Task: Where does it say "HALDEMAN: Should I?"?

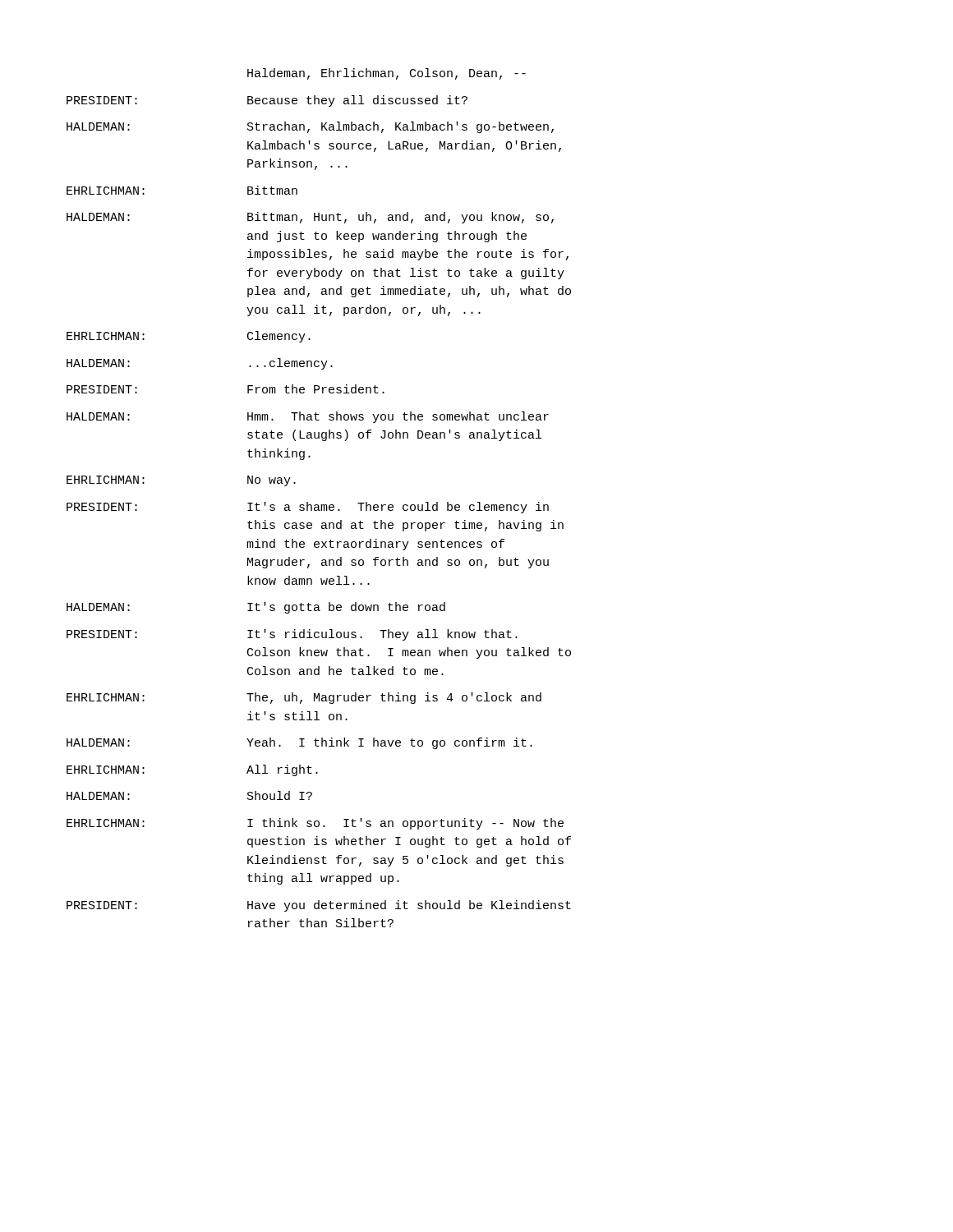Action: click(99, 795)
